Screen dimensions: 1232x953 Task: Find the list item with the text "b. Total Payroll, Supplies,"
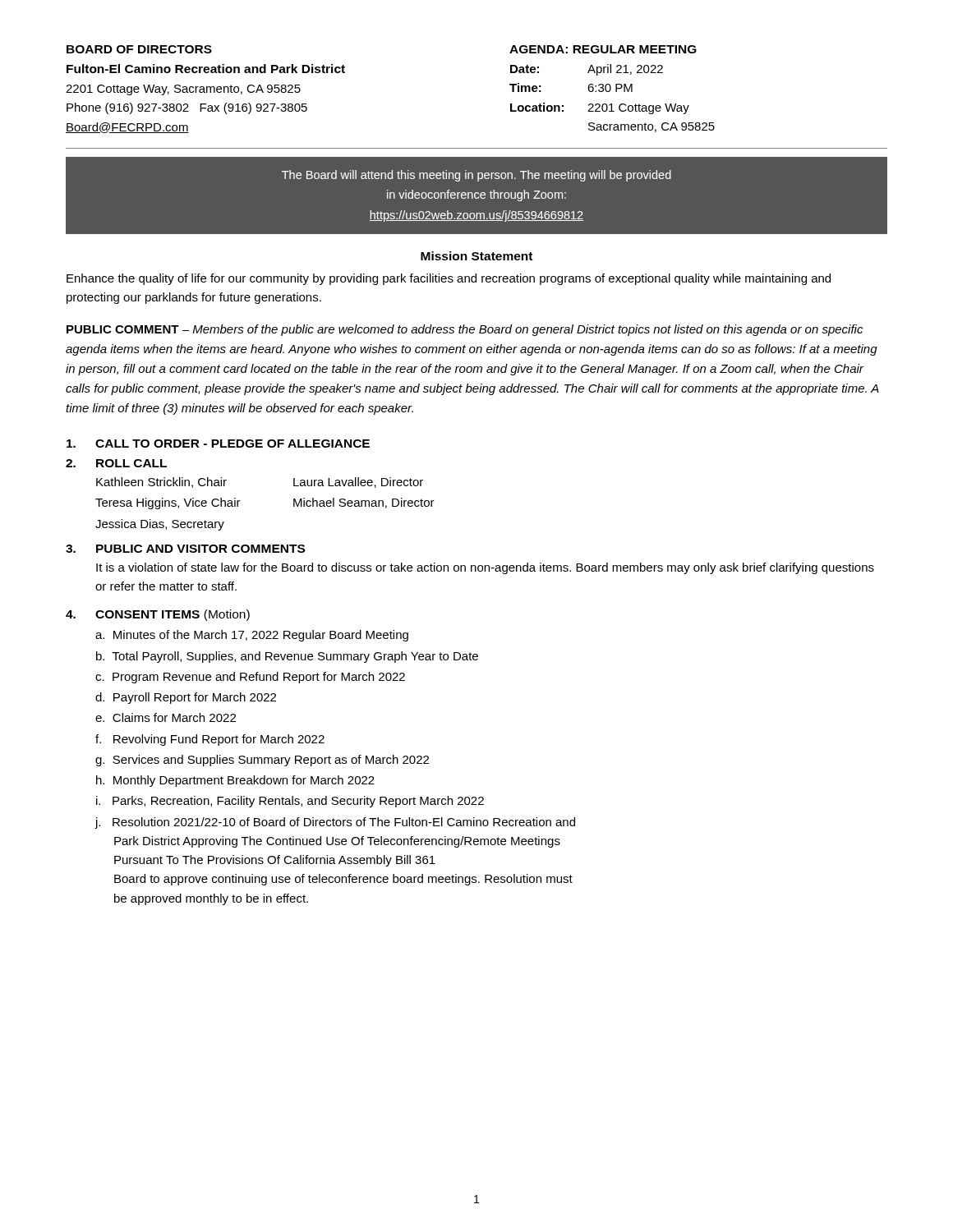287,656
